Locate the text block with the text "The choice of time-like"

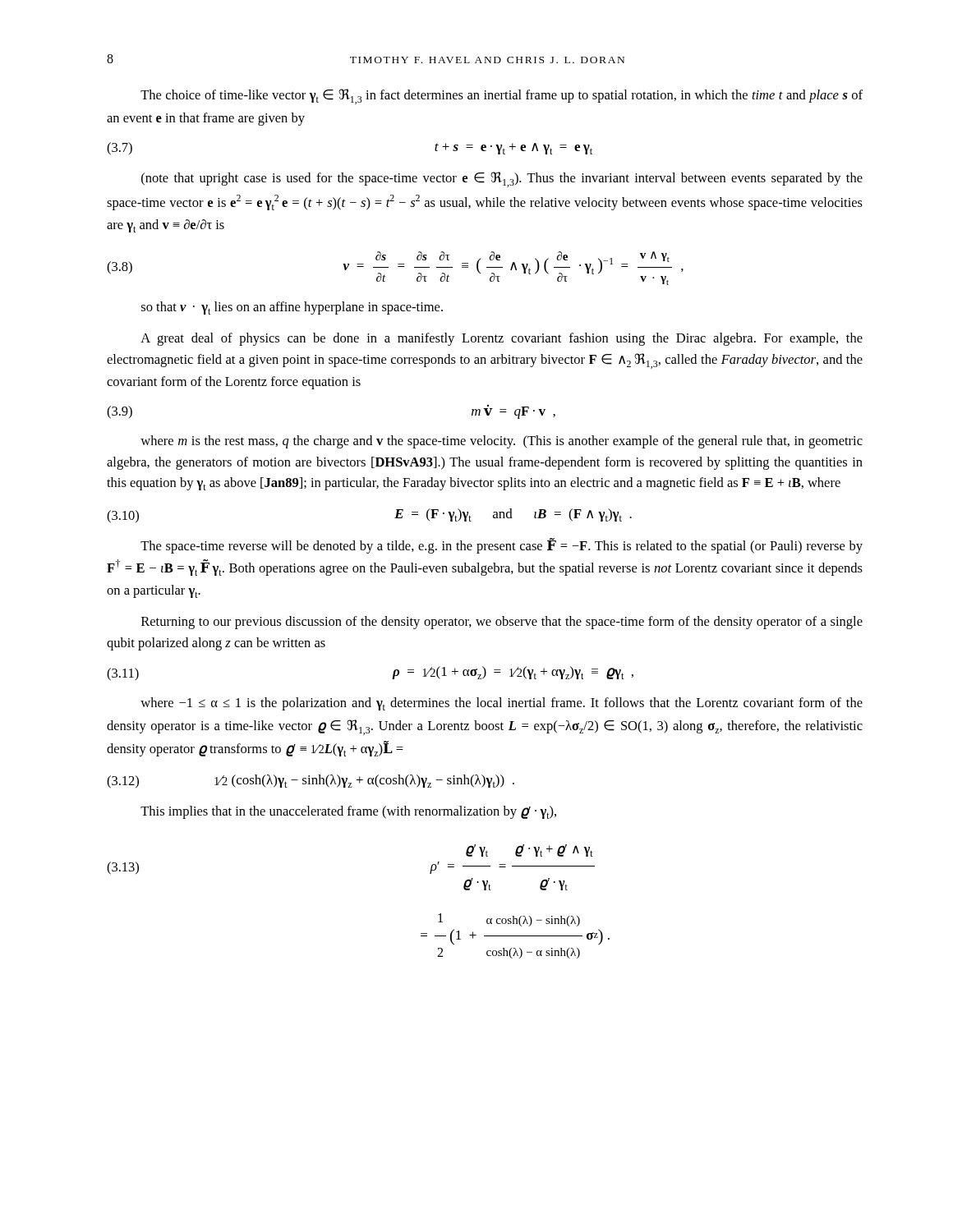point(485,106)
